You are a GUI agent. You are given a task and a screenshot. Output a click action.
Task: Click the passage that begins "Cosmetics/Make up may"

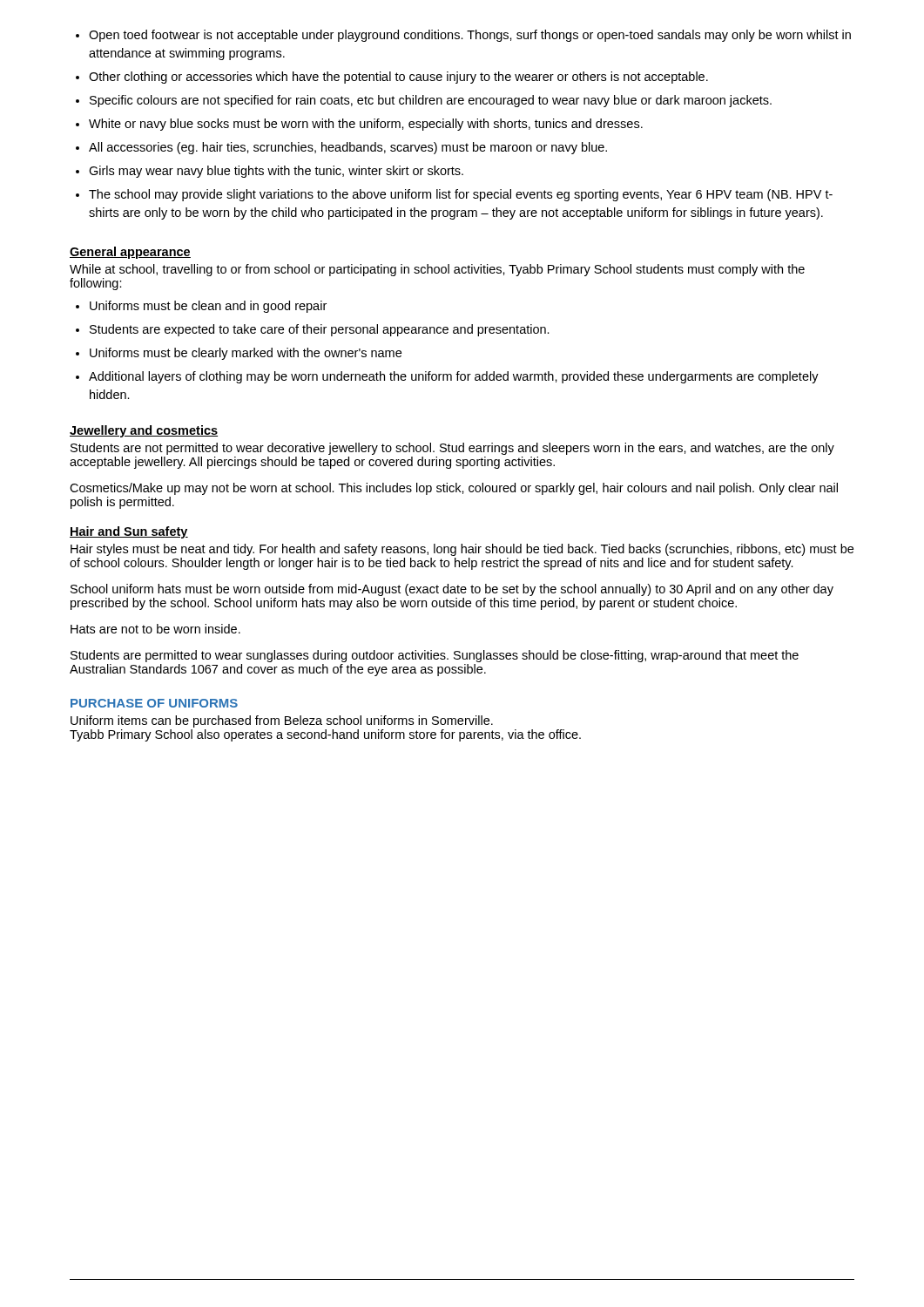tap(454, 495)
